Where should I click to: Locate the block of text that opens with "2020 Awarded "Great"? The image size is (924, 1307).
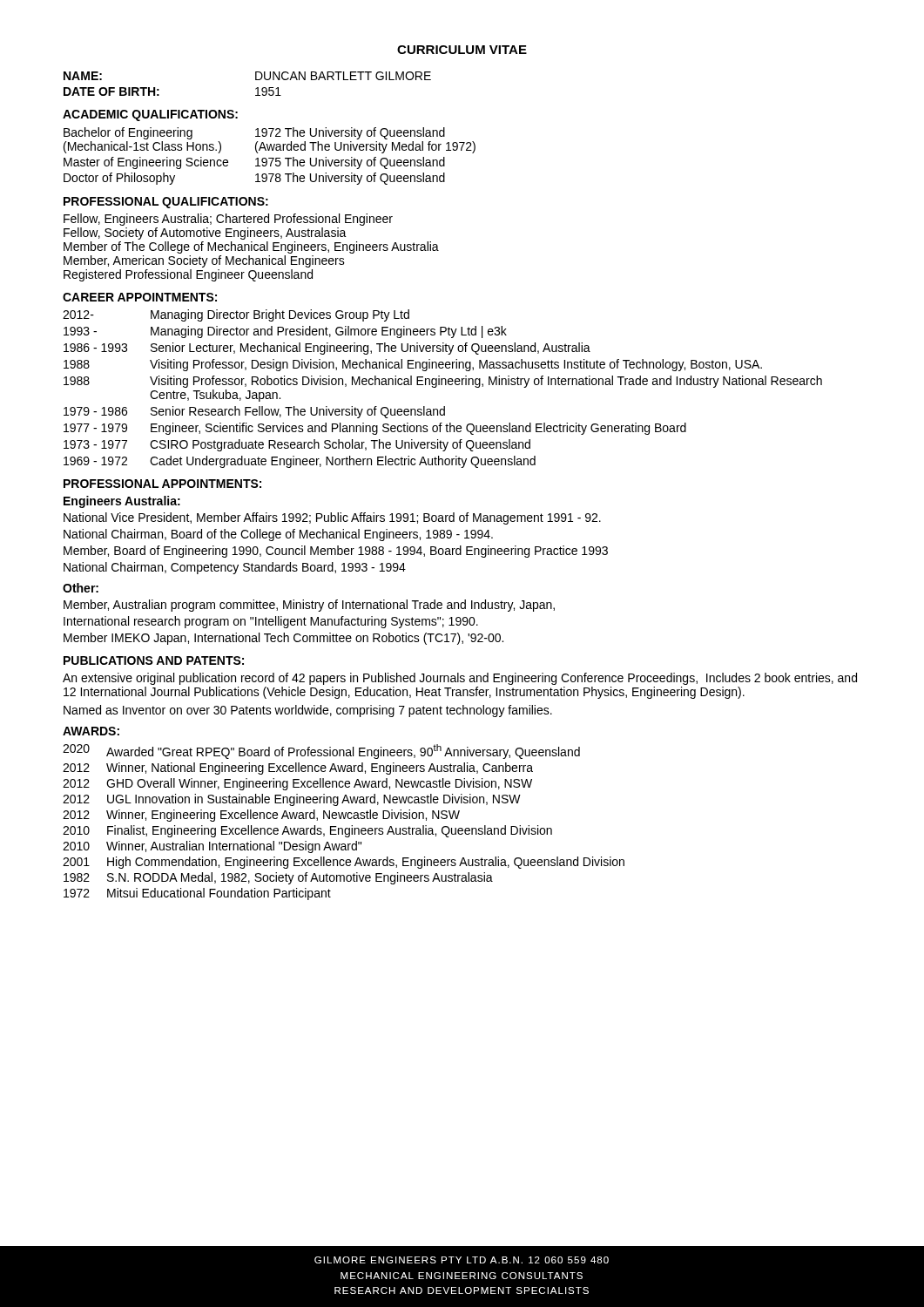click(462, 750)
